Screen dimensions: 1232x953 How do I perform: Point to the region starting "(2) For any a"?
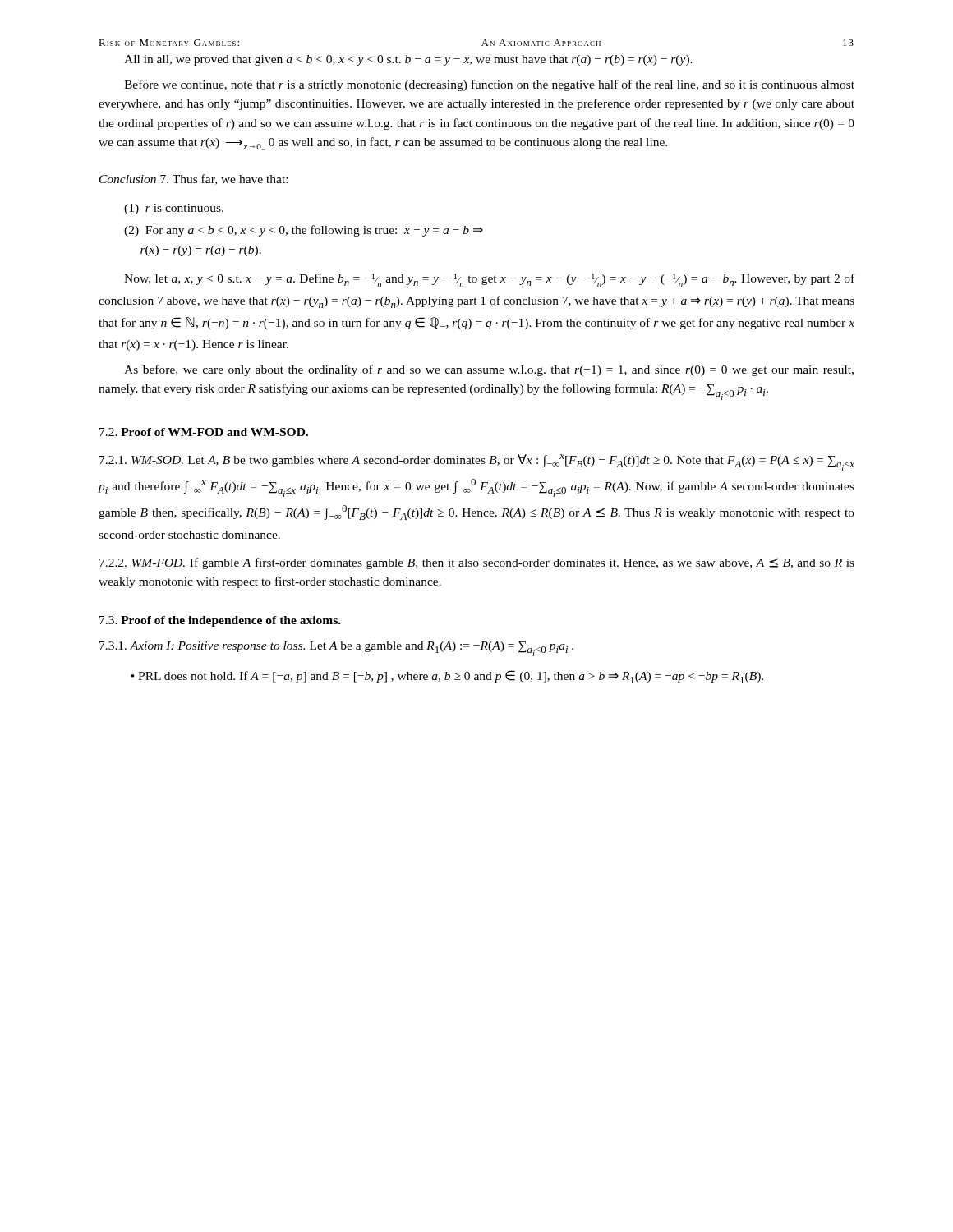tap(489, 240)
